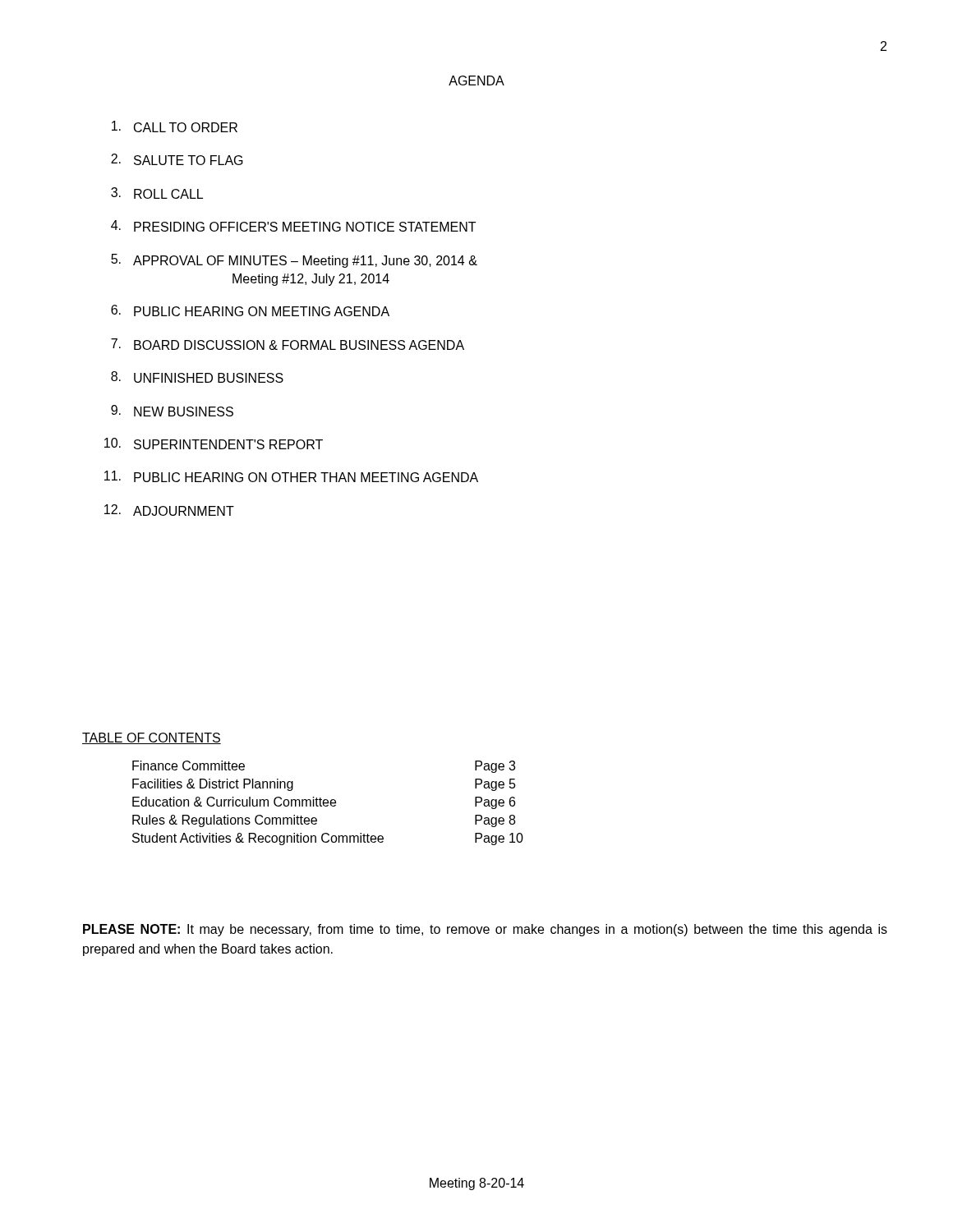Viewport: 953px width, 1232px height.
Task: Point to "CALL TO ORDER"
Action: (160, 128)
